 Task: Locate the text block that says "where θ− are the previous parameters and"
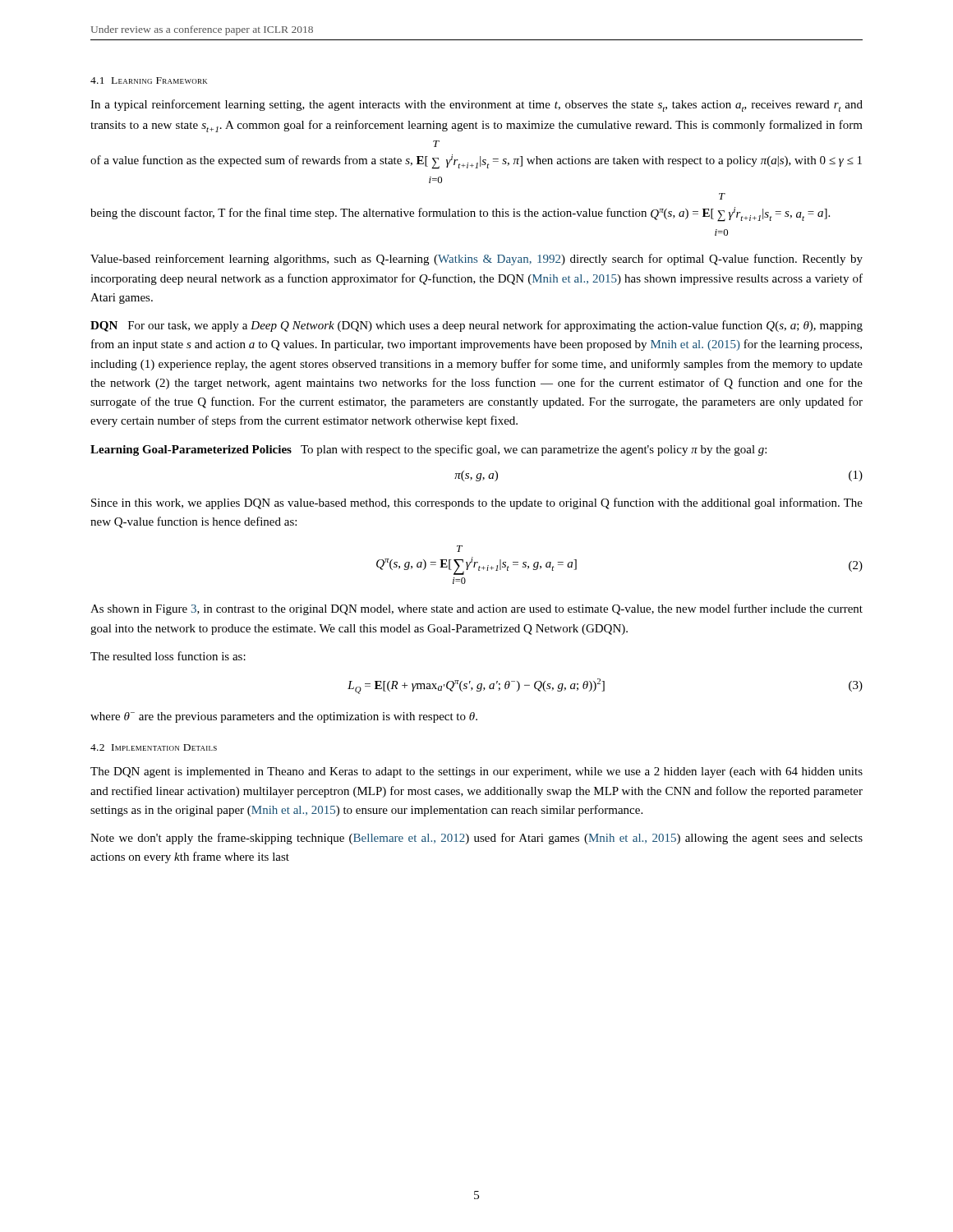point(476,716)
